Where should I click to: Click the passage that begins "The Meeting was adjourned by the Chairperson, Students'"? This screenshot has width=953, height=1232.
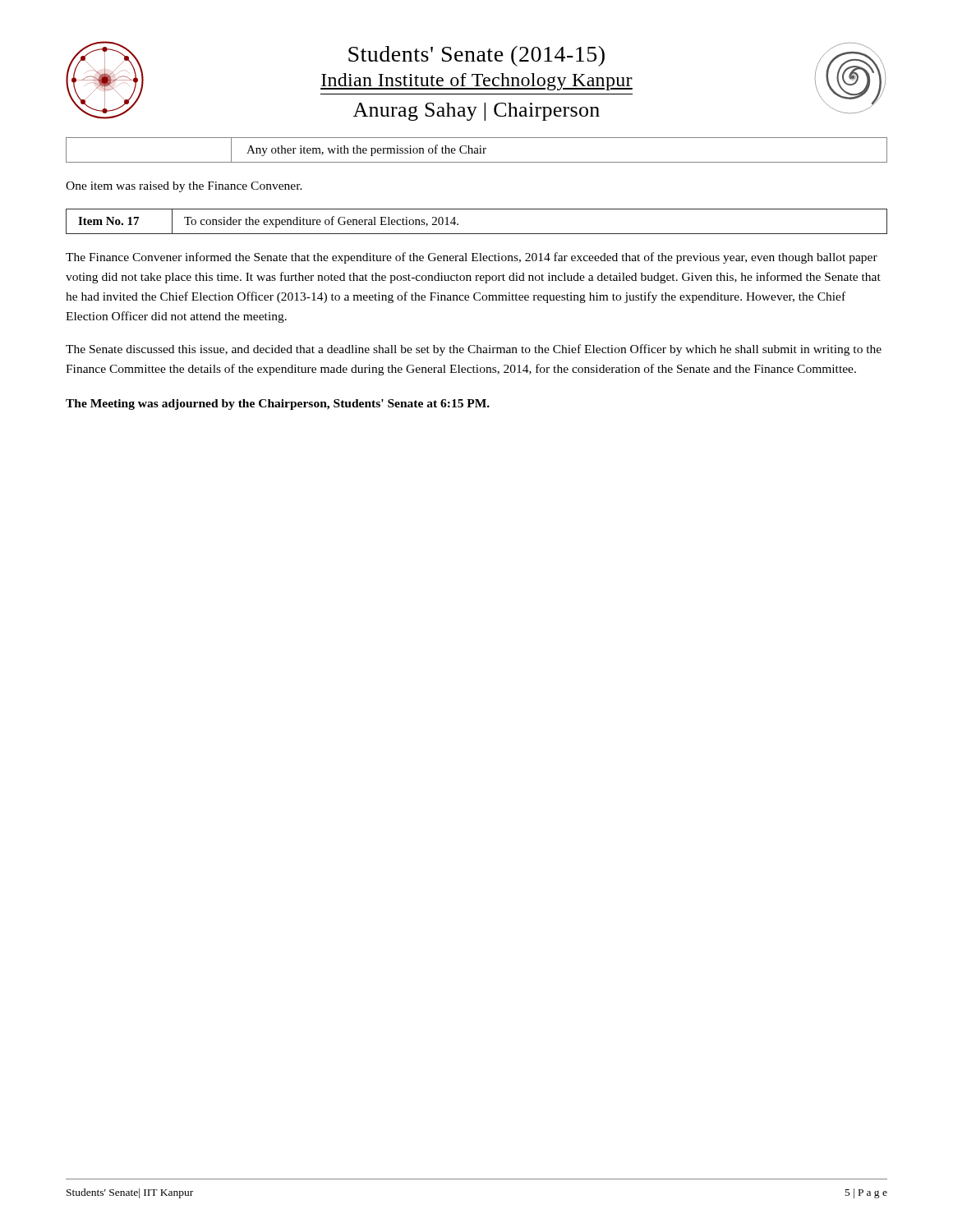coord(278,403)
